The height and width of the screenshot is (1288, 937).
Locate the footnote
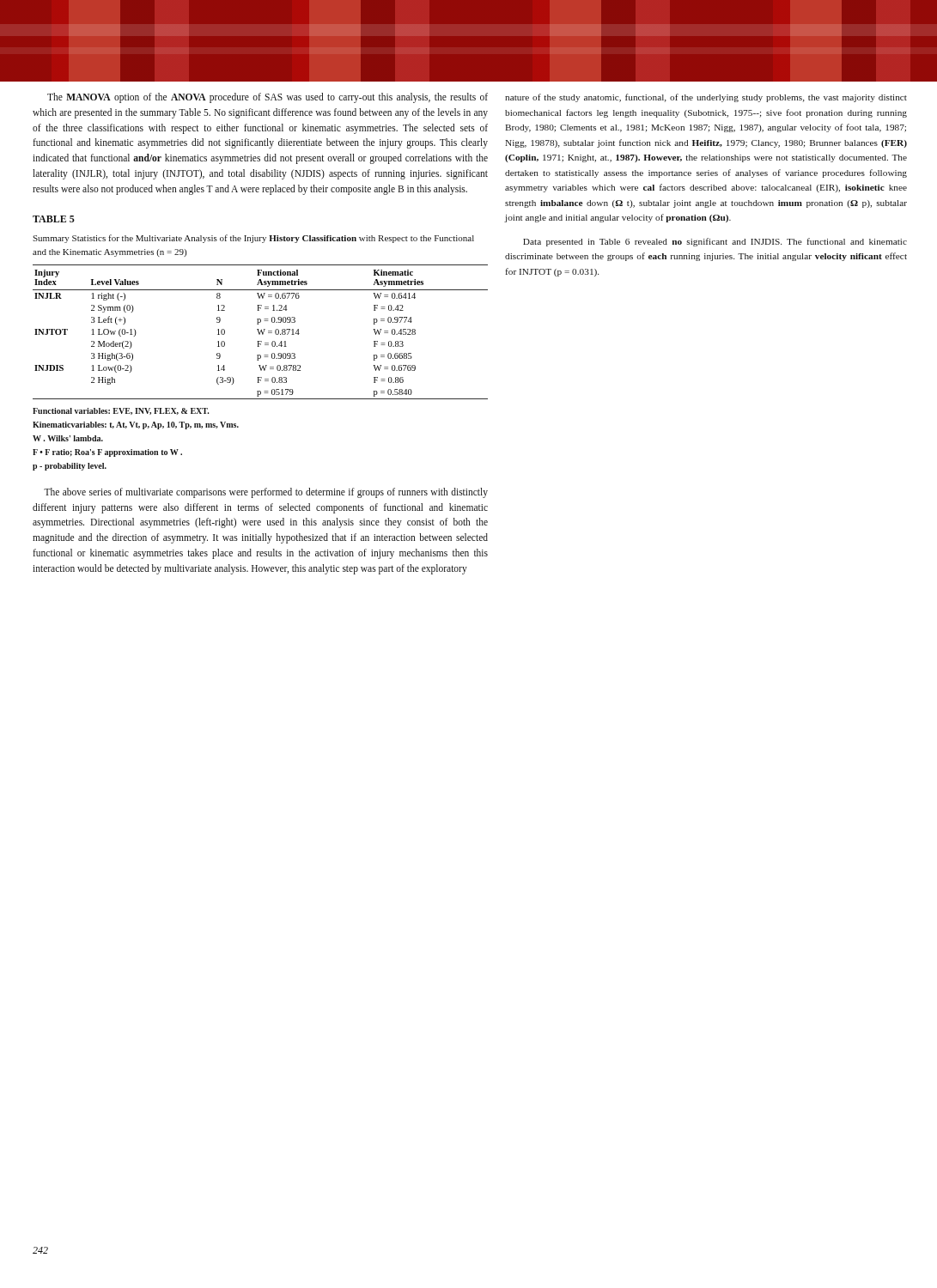click(136, 438)
